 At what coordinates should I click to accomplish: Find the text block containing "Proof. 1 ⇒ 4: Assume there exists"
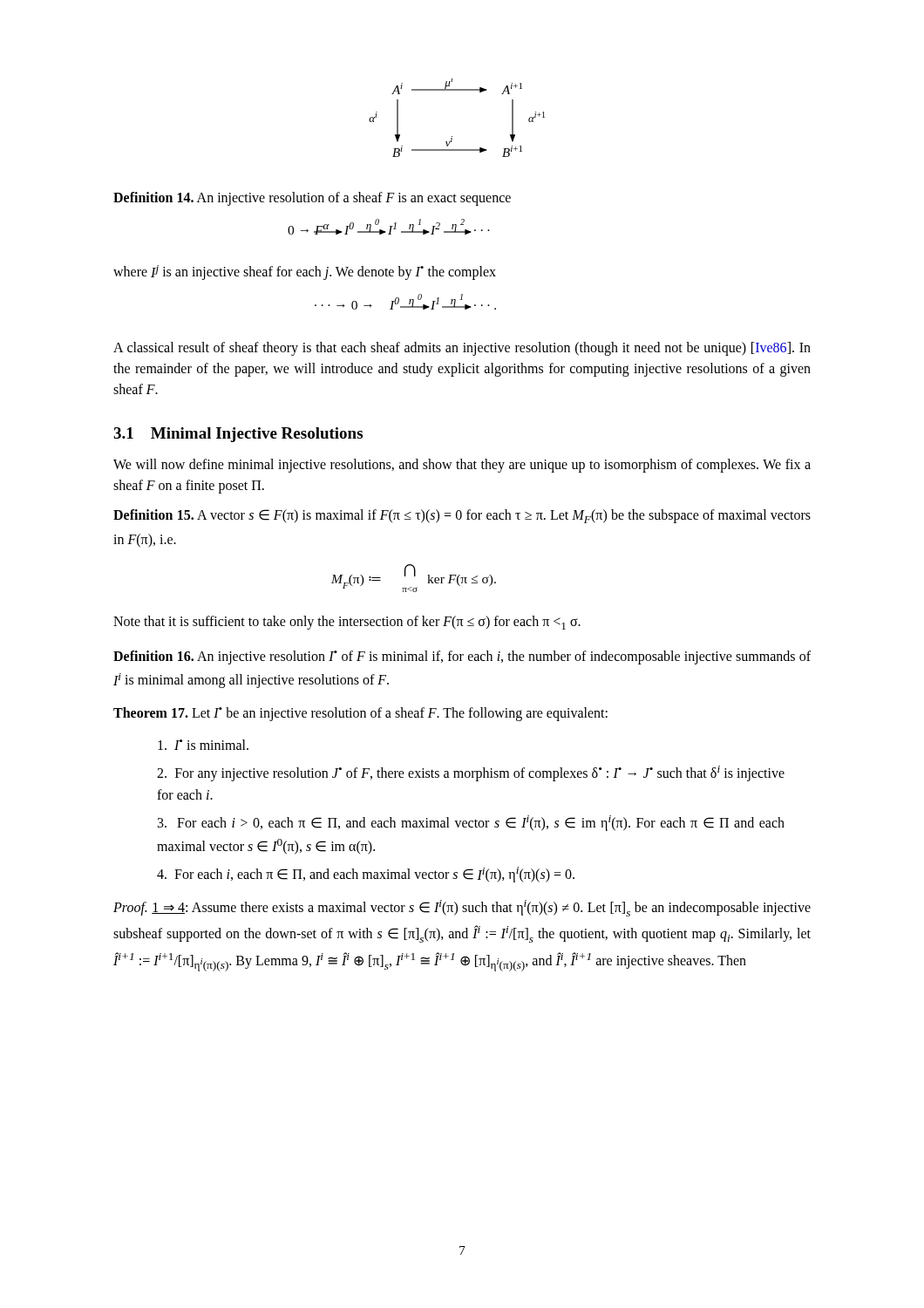pyautogui.click(x=462, y=934)
